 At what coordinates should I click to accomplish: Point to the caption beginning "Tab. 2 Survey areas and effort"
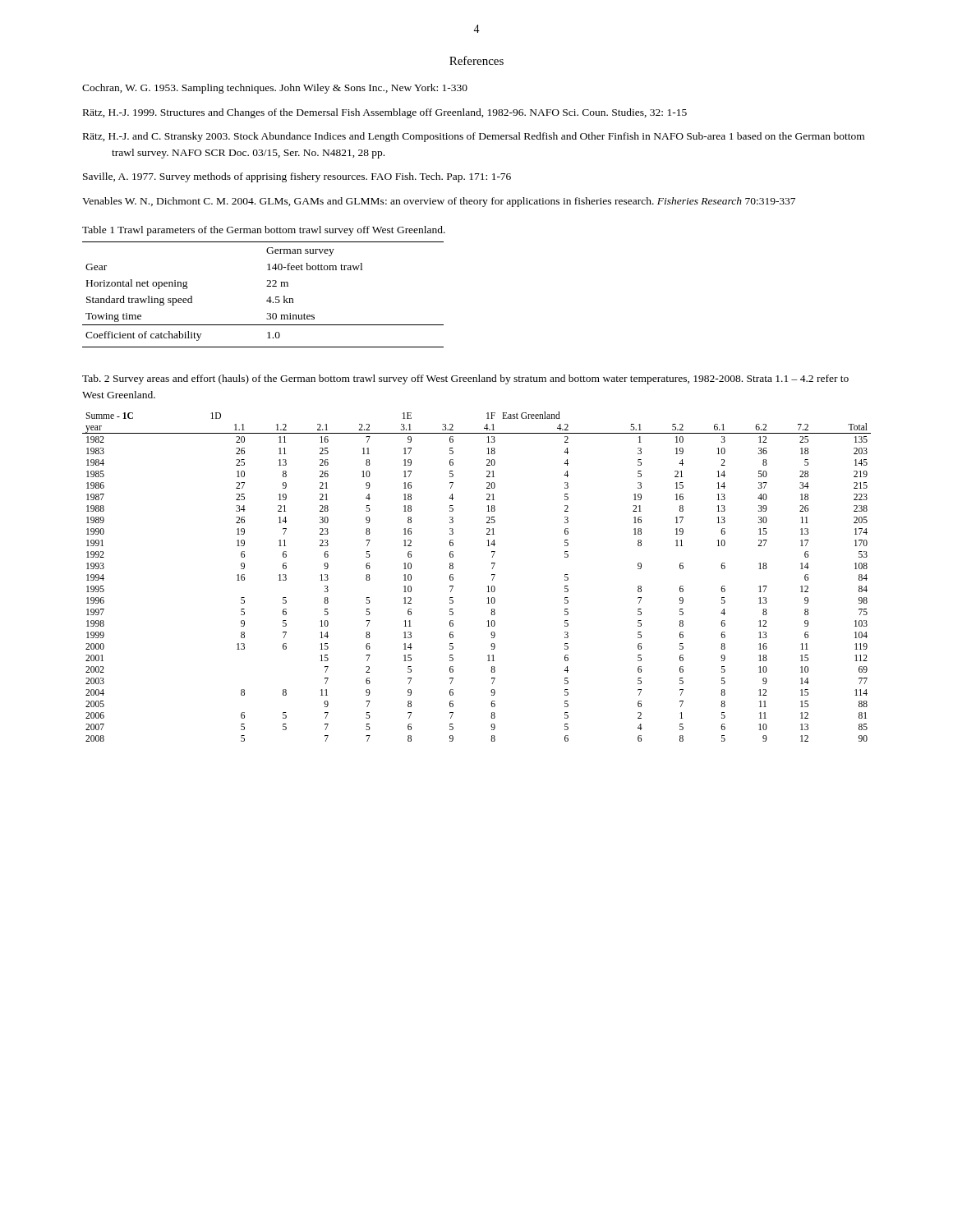coord(466,387)
